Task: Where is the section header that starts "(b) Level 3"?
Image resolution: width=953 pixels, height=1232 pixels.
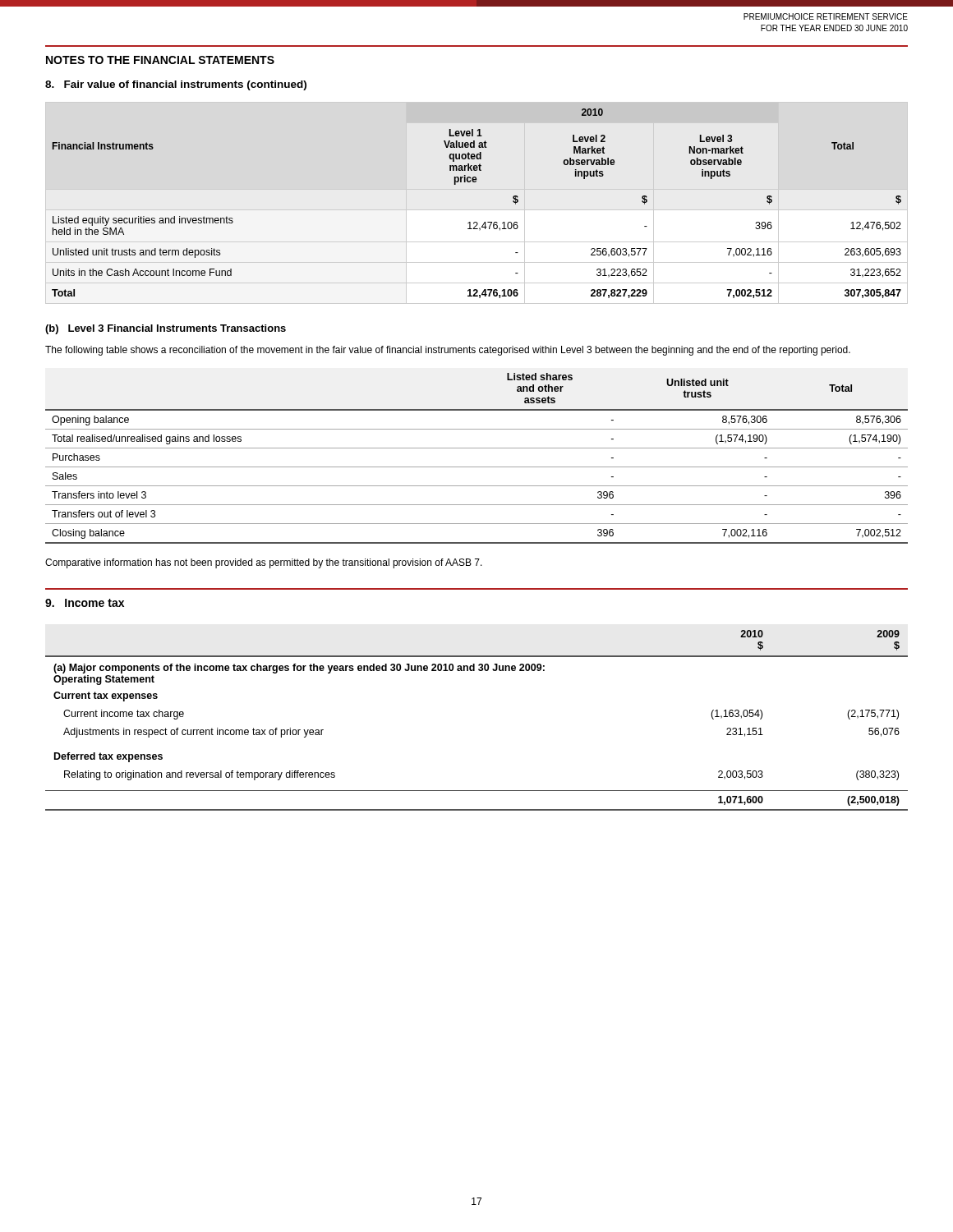Action: 166,328
